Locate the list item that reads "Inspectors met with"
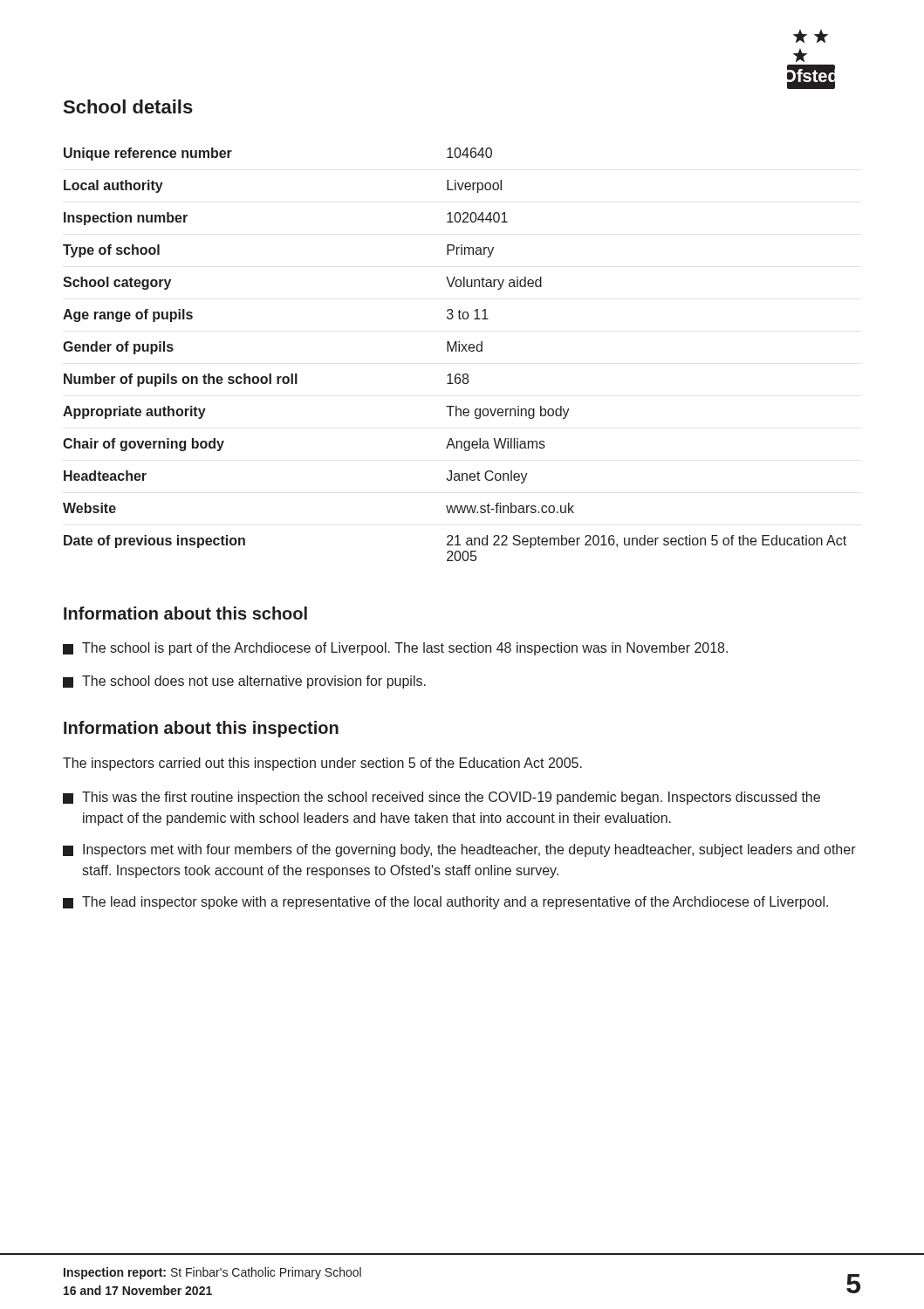924x1309 pixels. pos(462,860)
